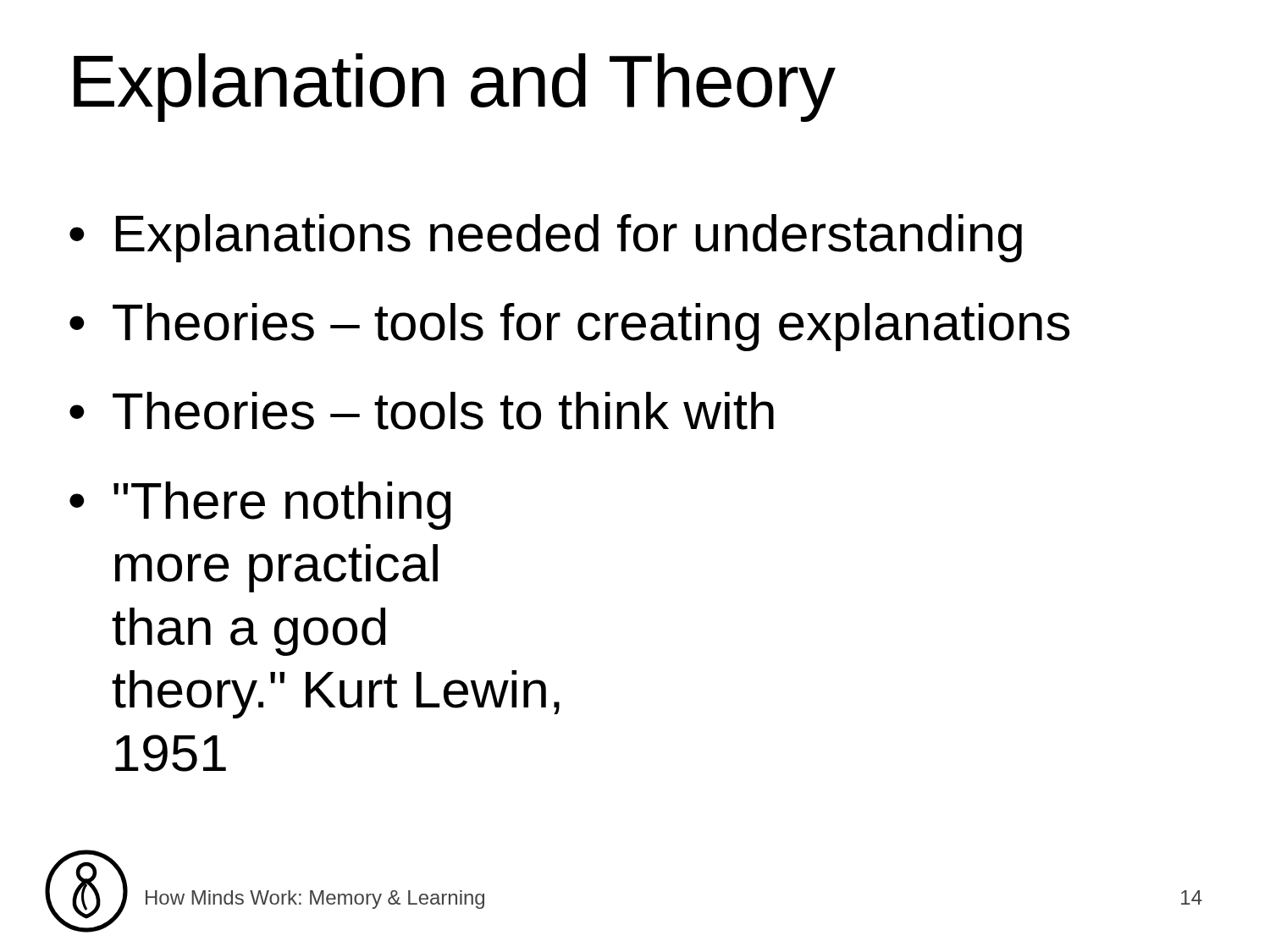Select a logo
The height and width of the screenshot is (952, 1270).
click(x=86, y=891)
